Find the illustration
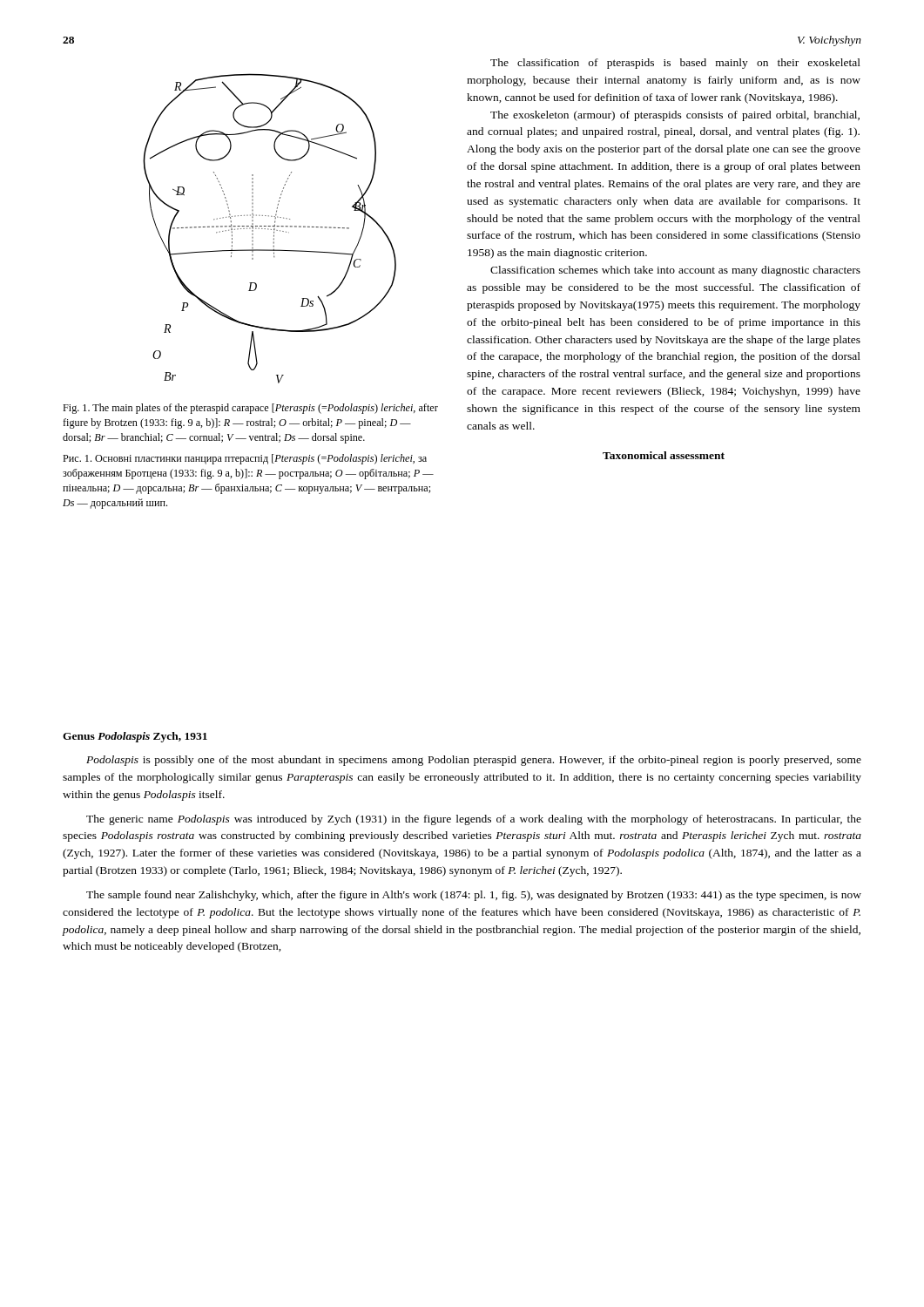The image size is (924, 1307). tap(252, 224)
